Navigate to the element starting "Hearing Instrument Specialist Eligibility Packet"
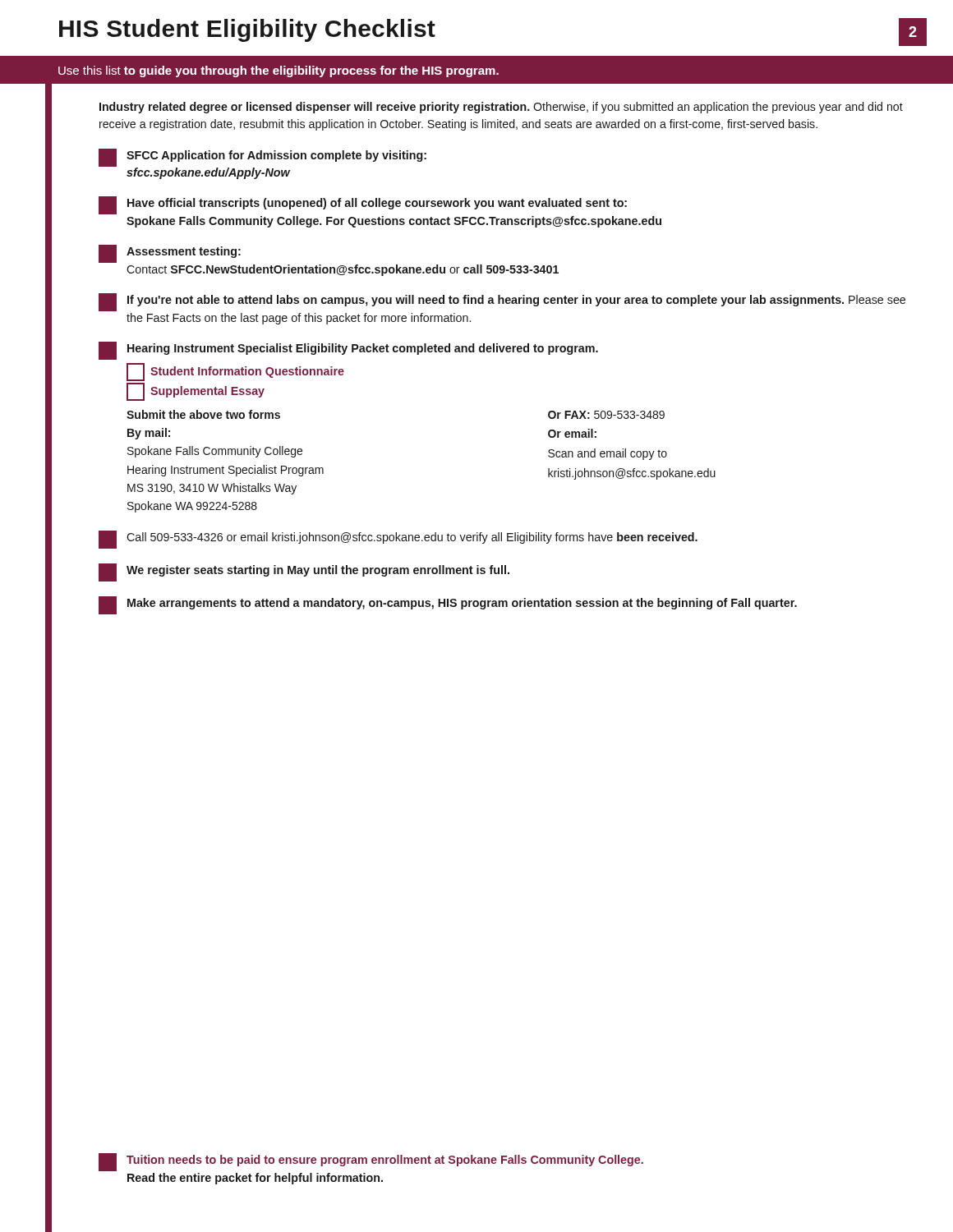This screenshot has width=953, height=1232. coord(348,351)
